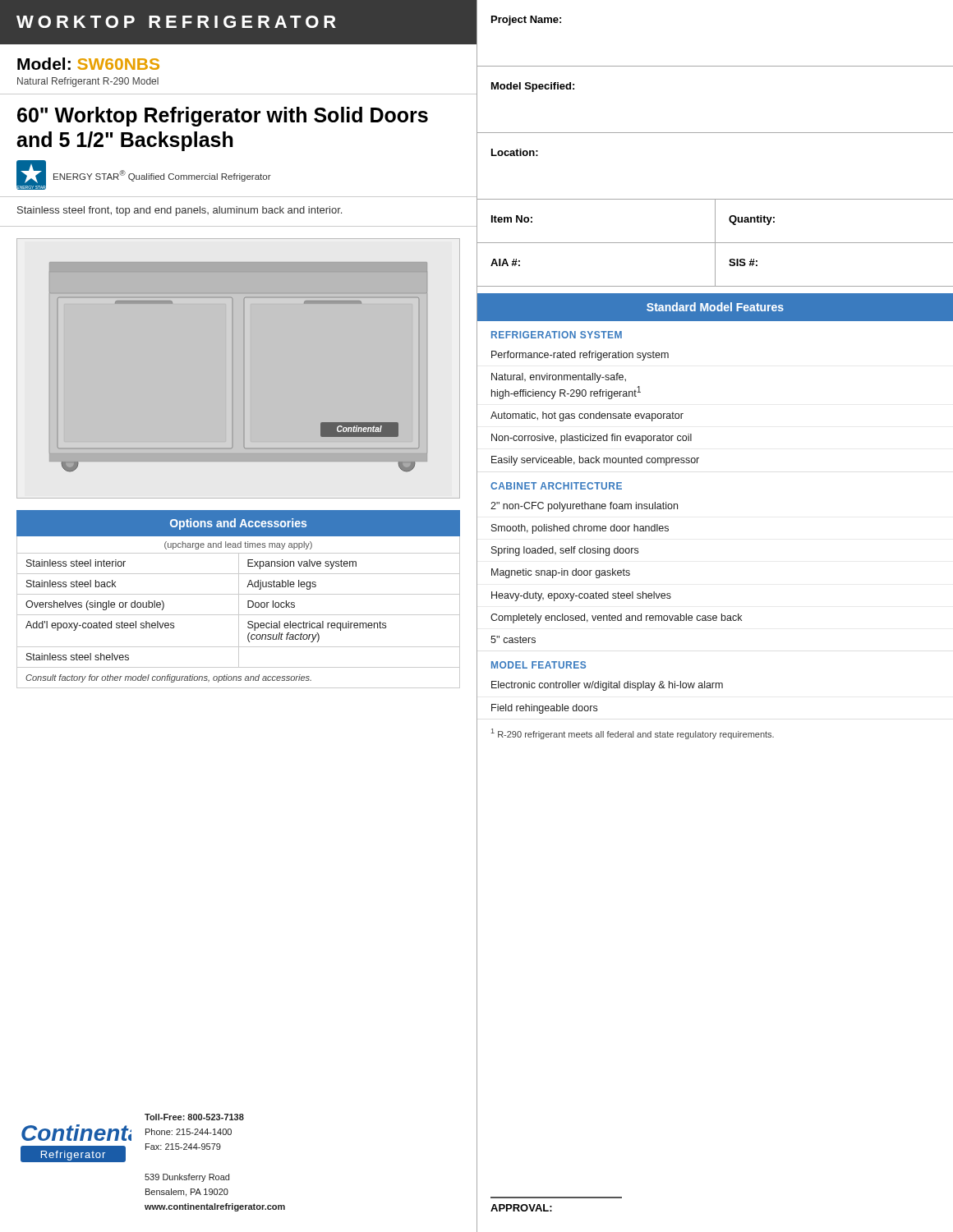Find the region starting "Easily serviceable, back mounted"
The width and height of the screenshot is (953, 1232).
[595, 460]
